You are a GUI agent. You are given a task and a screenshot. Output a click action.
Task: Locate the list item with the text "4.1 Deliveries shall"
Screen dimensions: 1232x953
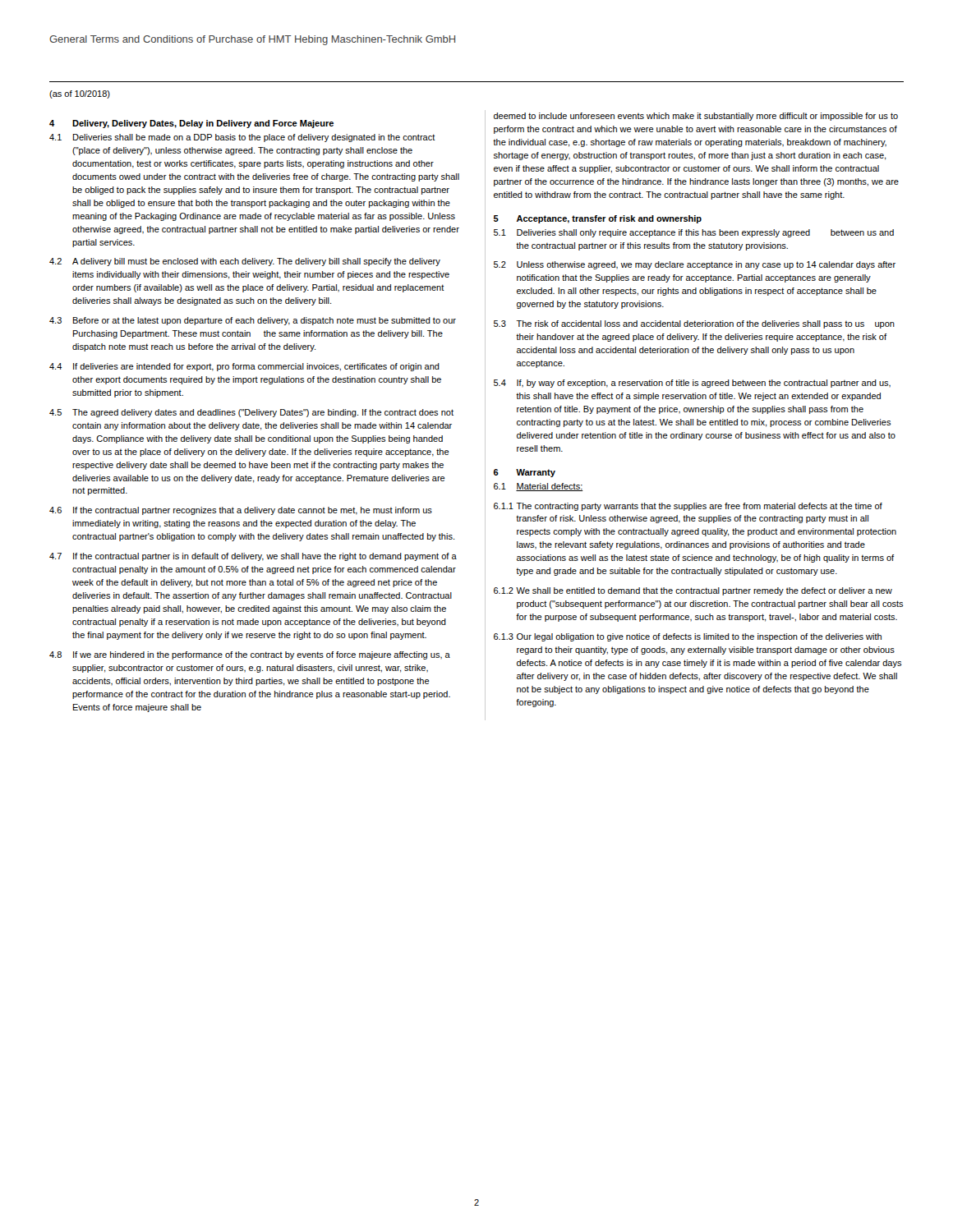point(254,190)
